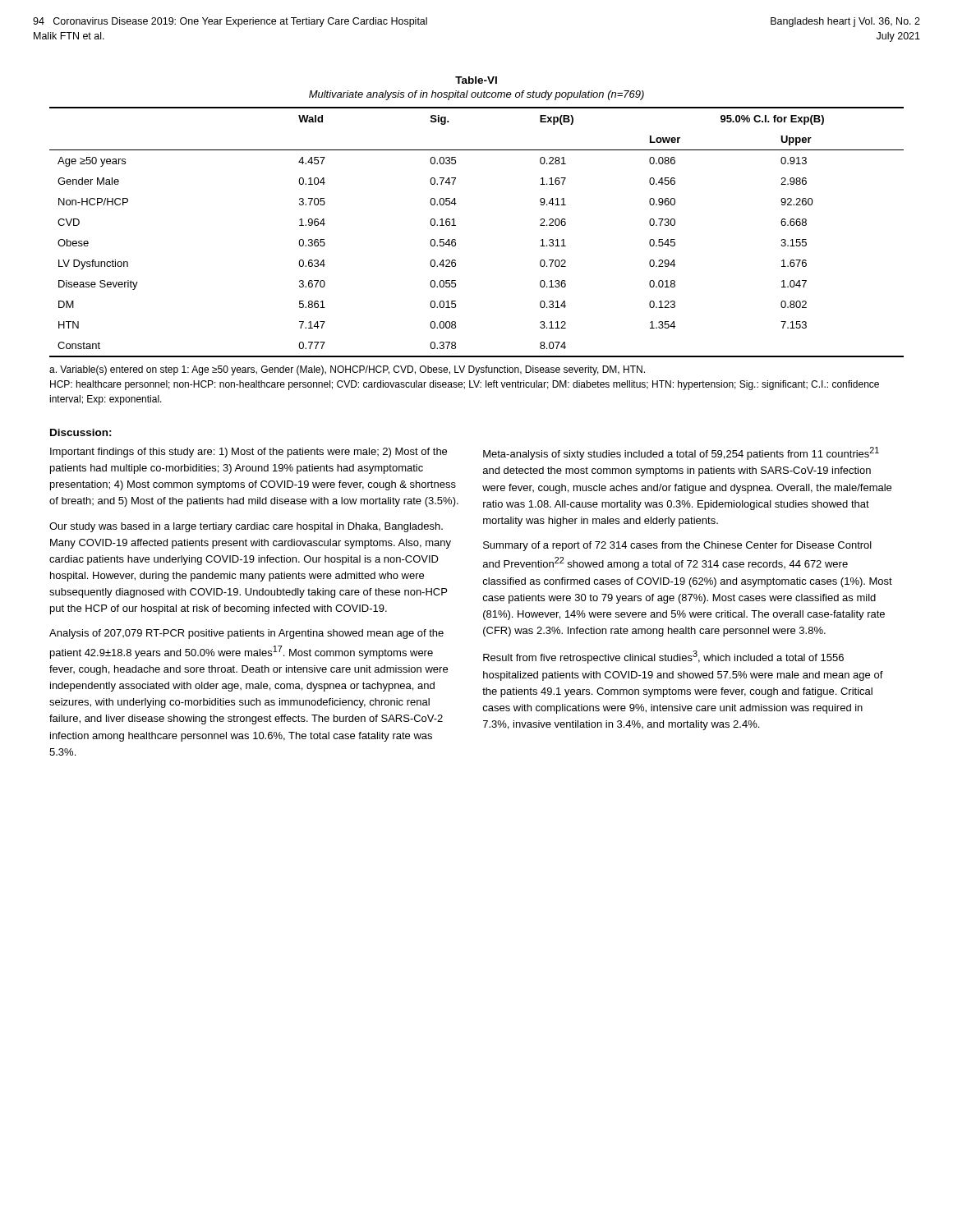This screenshot has height=1232, width=953.
Task: Locate the text block that says "Analysis of 207,079 RT-PCR positive patients in Argentina"
Action: (249, 692)
